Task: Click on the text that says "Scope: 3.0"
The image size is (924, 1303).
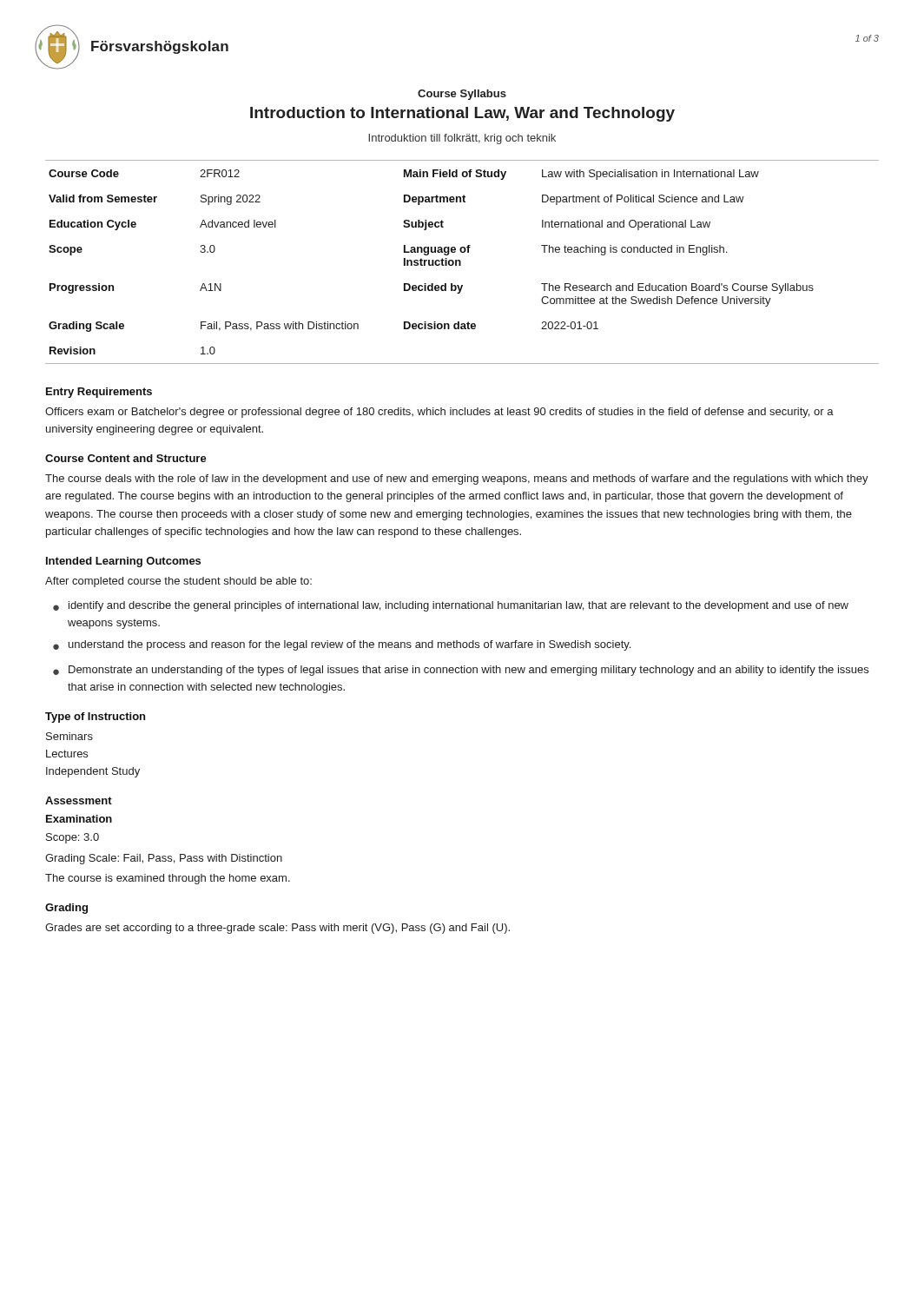Action: point(73,838)
